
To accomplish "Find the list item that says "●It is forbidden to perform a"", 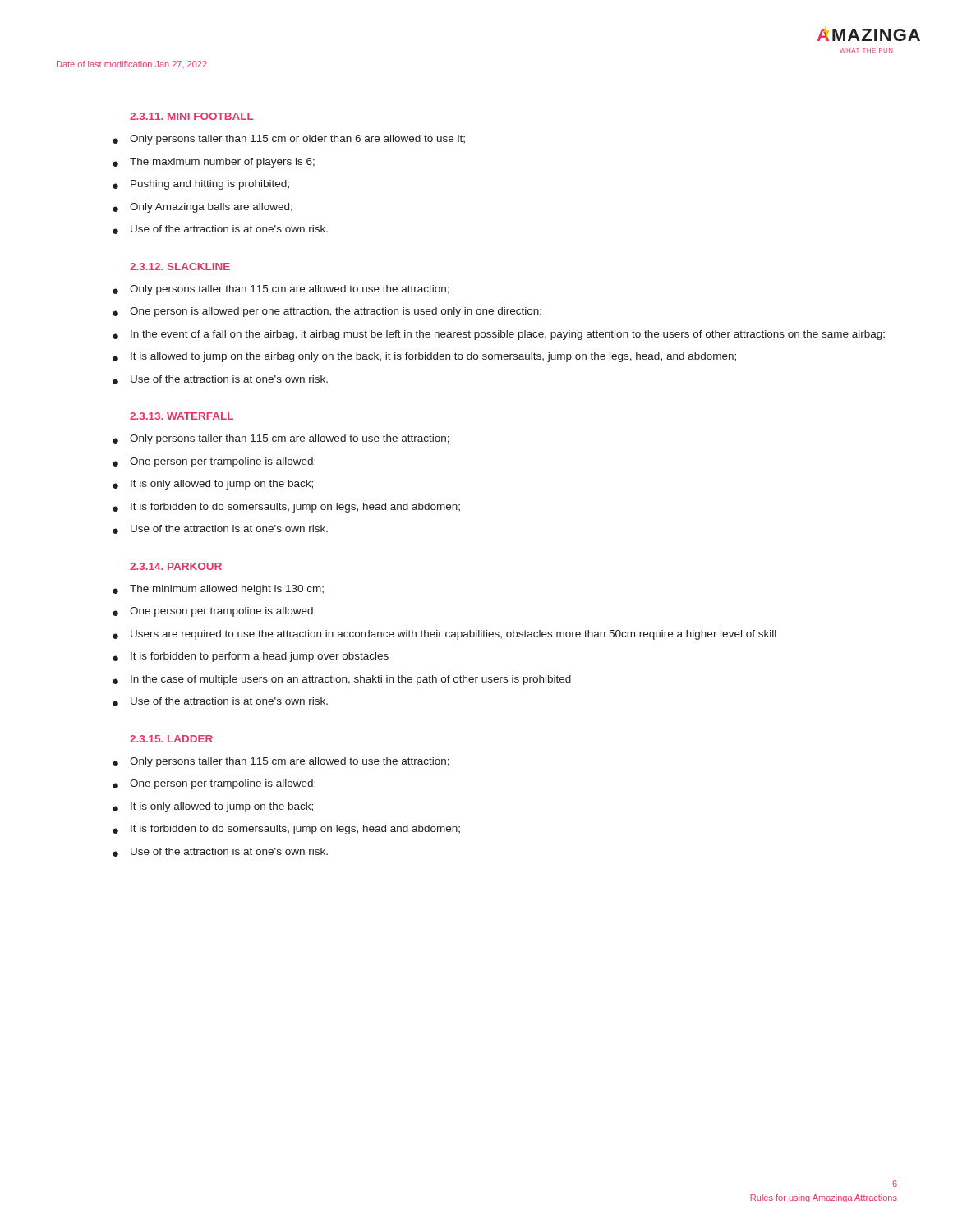I will [x=250, y=658].
